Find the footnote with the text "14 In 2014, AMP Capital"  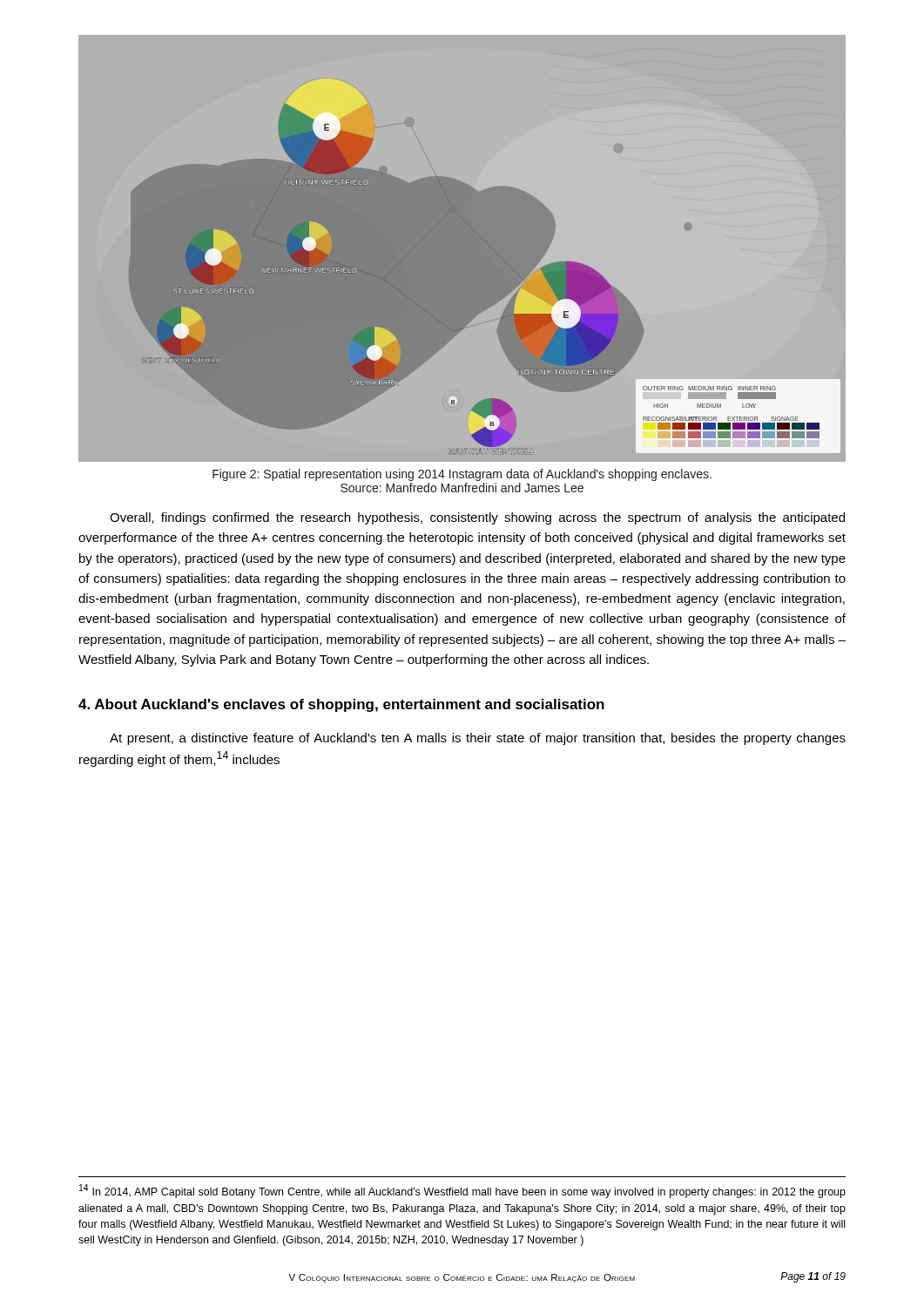point(462,1215)
